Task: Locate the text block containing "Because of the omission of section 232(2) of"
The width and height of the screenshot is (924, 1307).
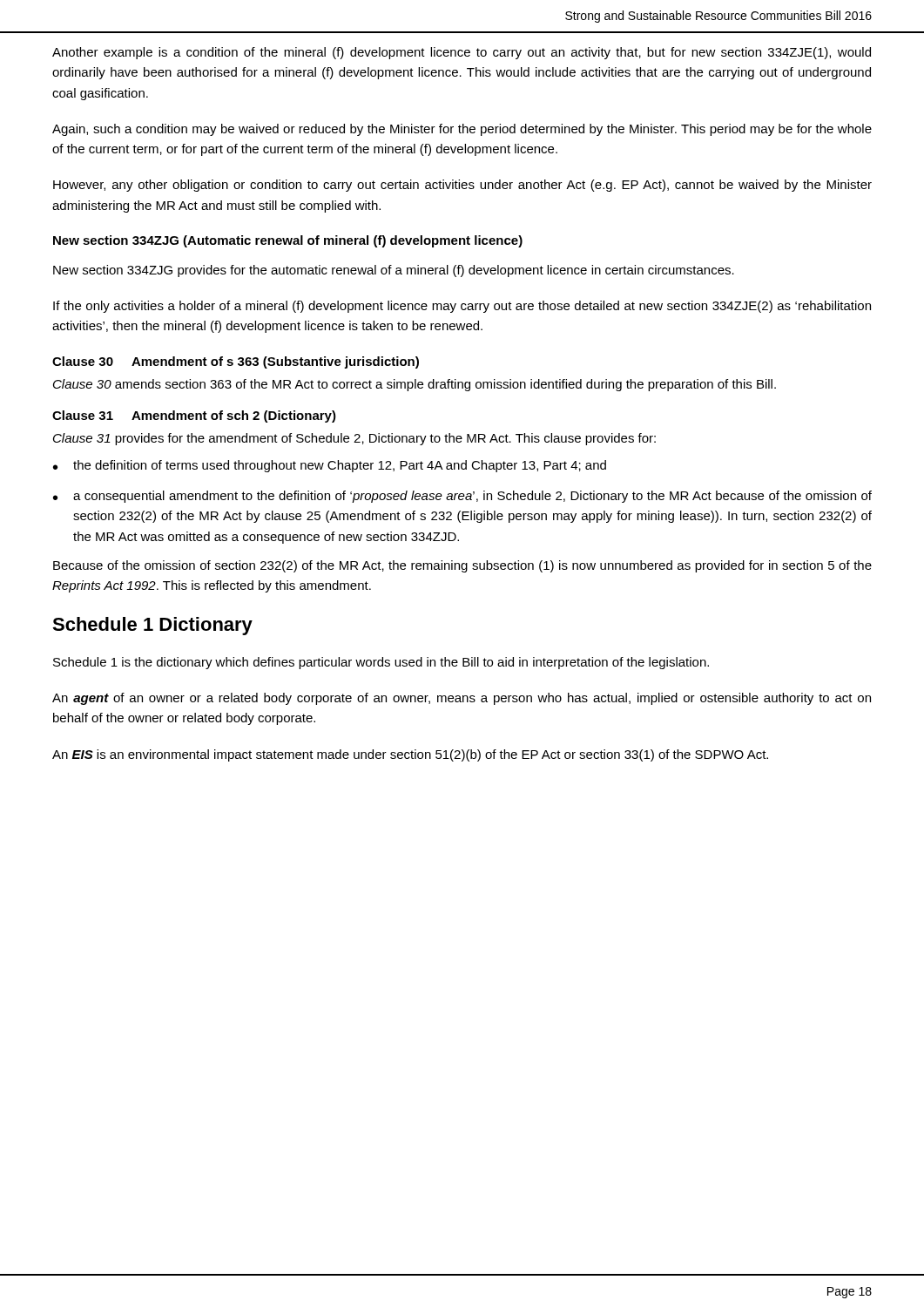Action: (462, 575)
